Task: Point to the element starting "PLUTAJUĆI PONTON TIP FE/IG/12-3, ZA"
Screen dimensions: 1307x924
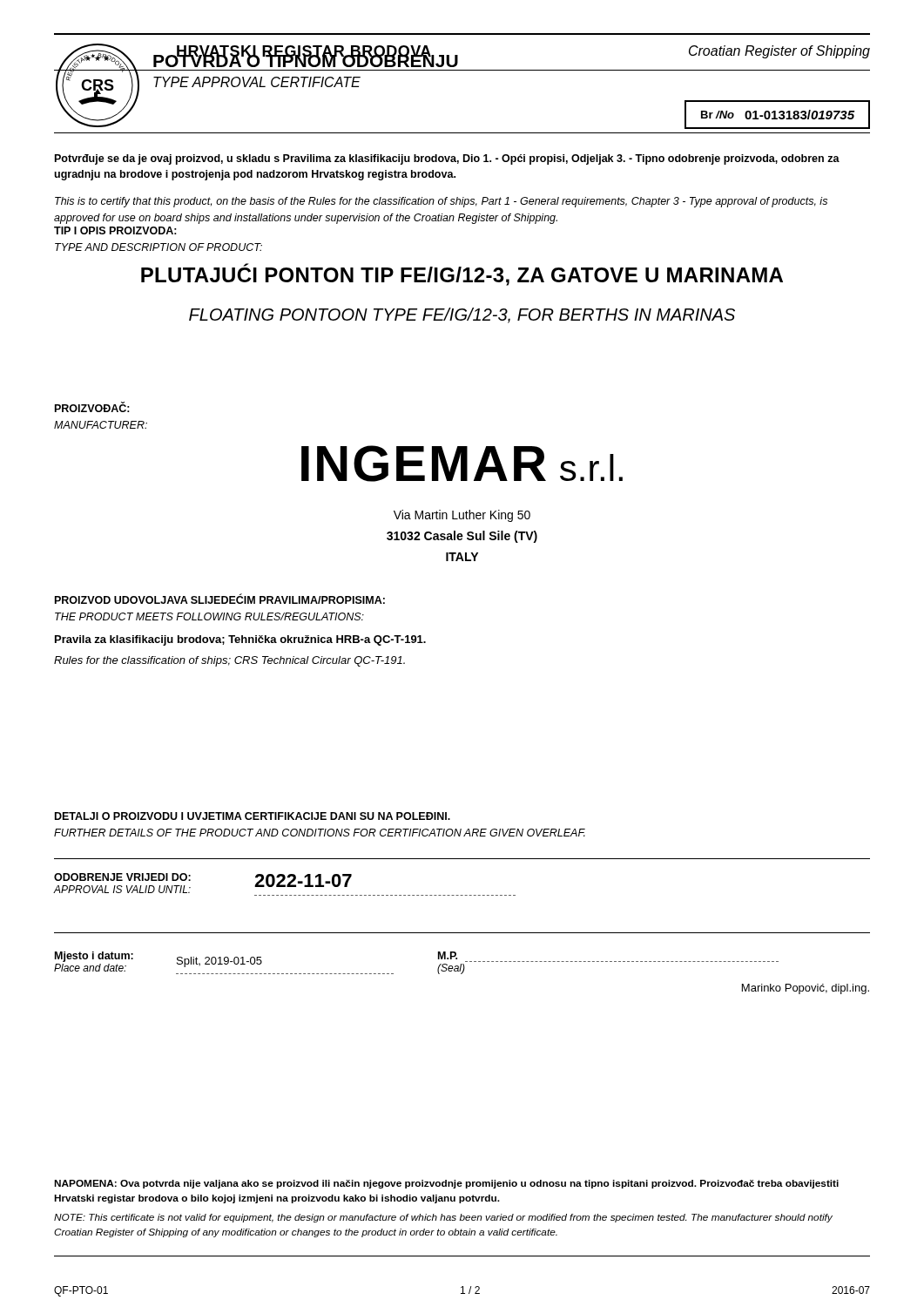Action: (x=462, y=275)
